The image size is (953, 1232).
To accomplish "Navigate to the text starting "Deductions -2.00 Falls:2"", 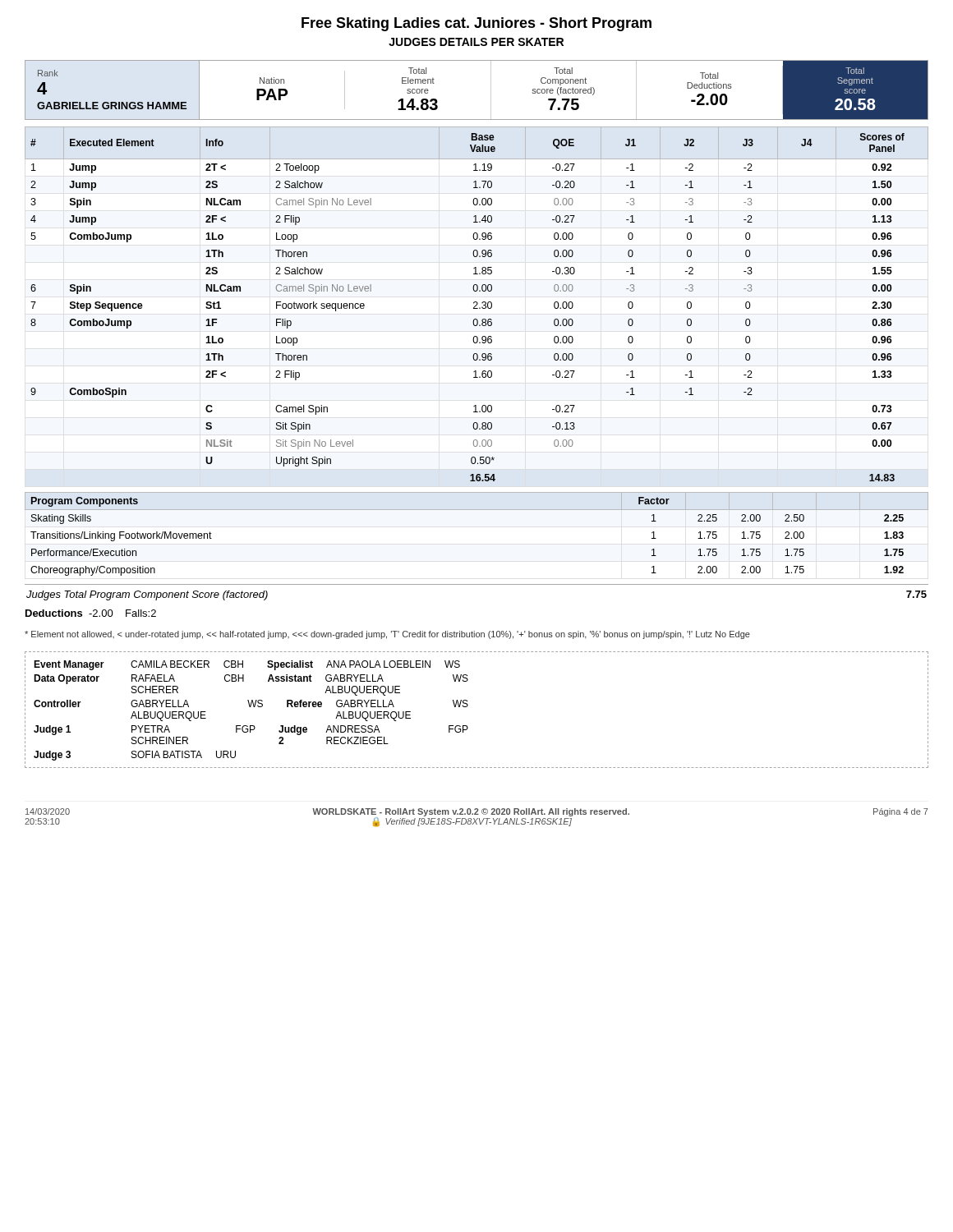I will coord(91,613).
